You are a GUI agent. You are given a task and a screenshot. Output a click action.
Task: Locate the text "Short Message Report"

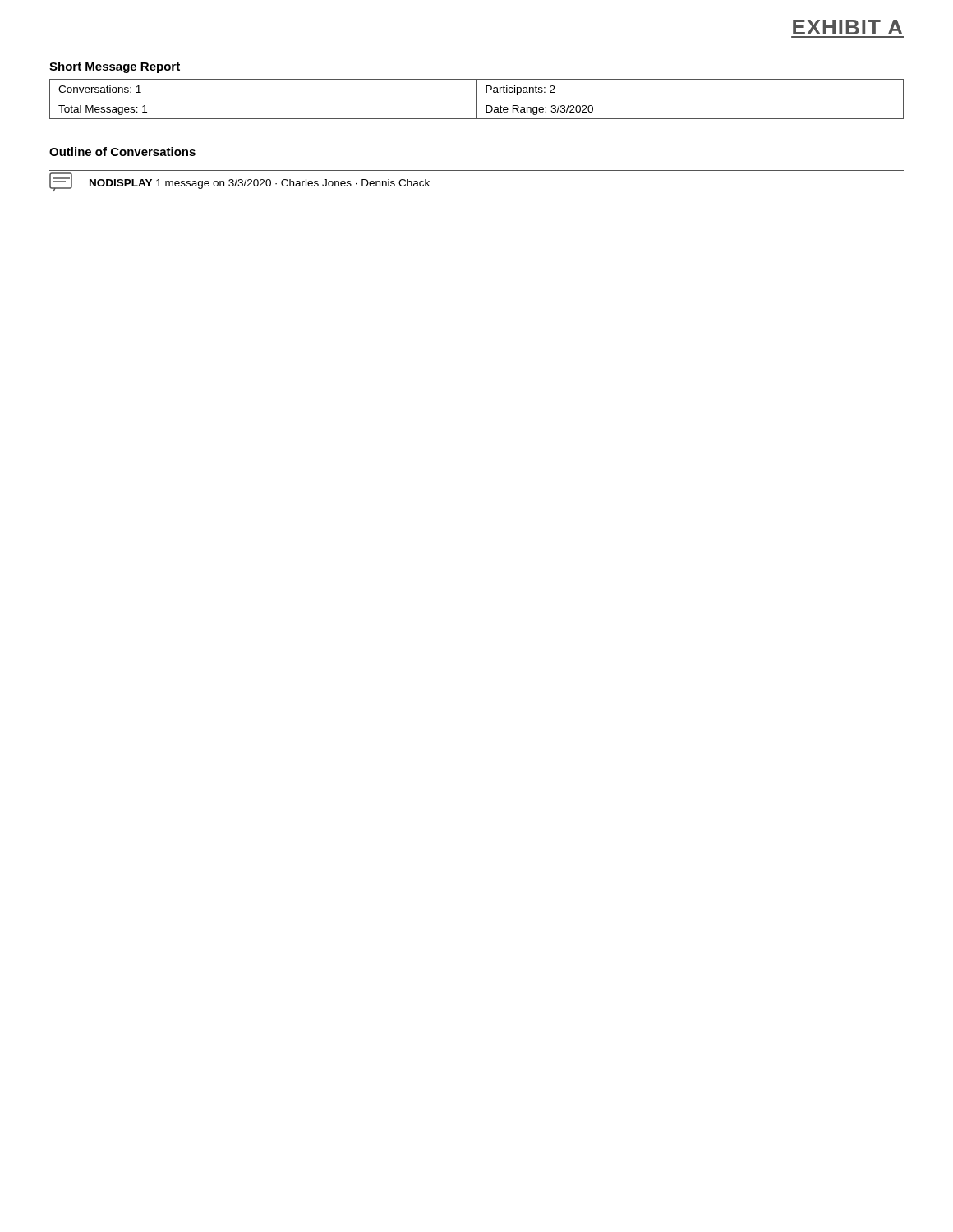(115, 66)
